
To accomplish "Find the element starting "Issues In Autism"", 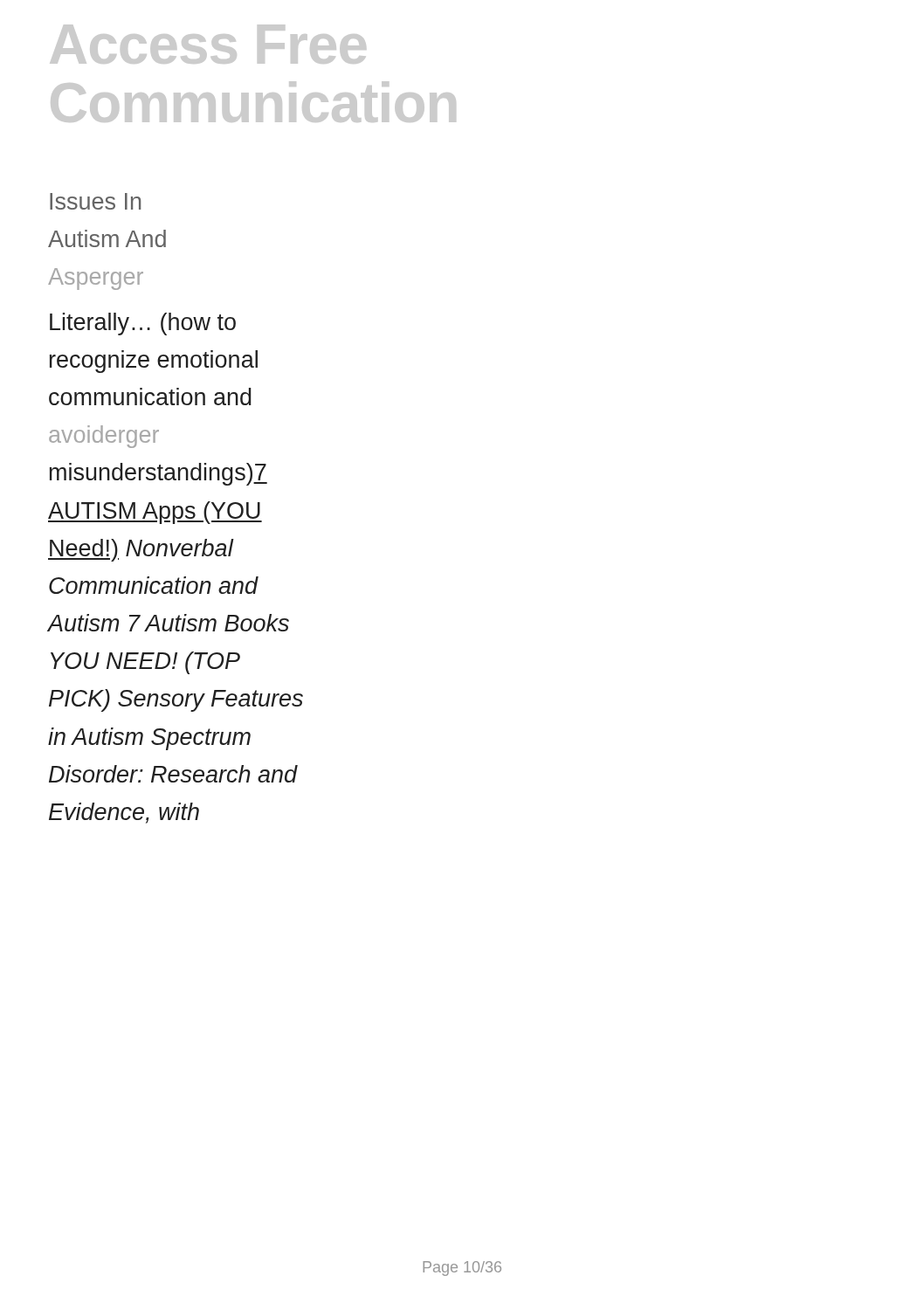I will point(96,201).
